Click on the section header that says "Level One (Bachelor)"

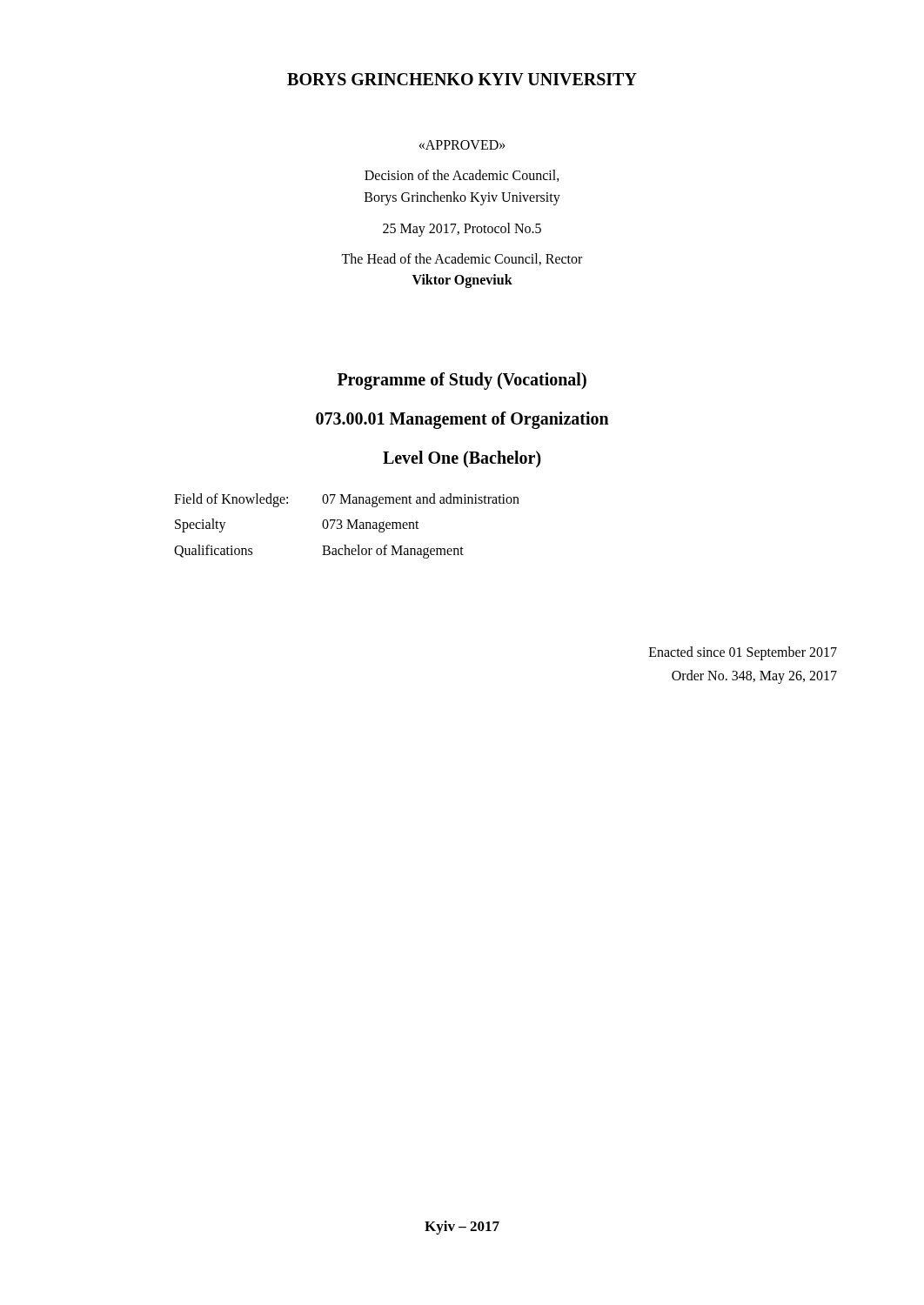point(462,458)
